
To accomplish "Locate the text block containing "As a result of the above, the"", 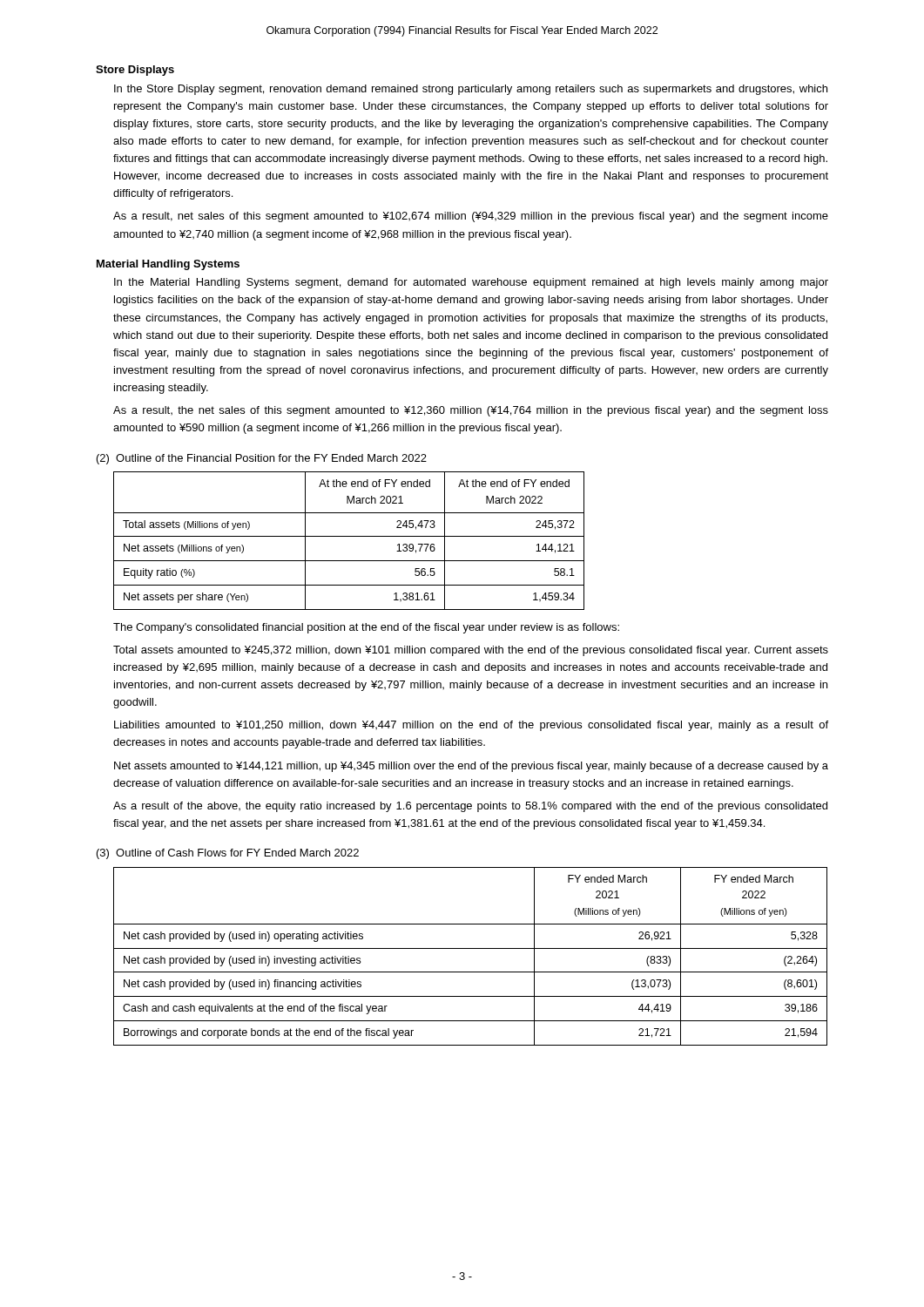I will point(471,814).
